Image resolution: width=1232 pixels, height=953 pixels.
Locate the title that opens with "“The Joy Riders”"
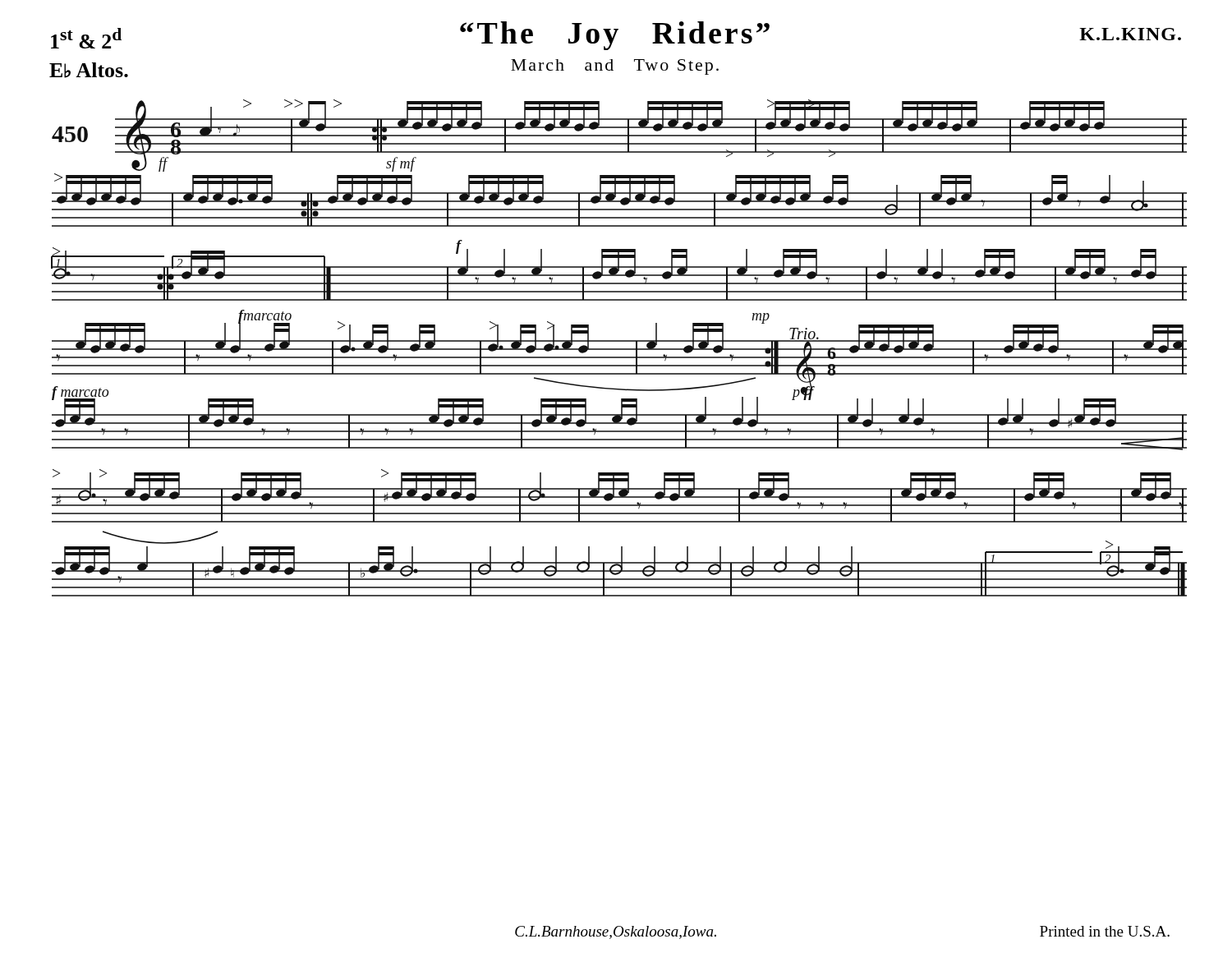[616, 45]
